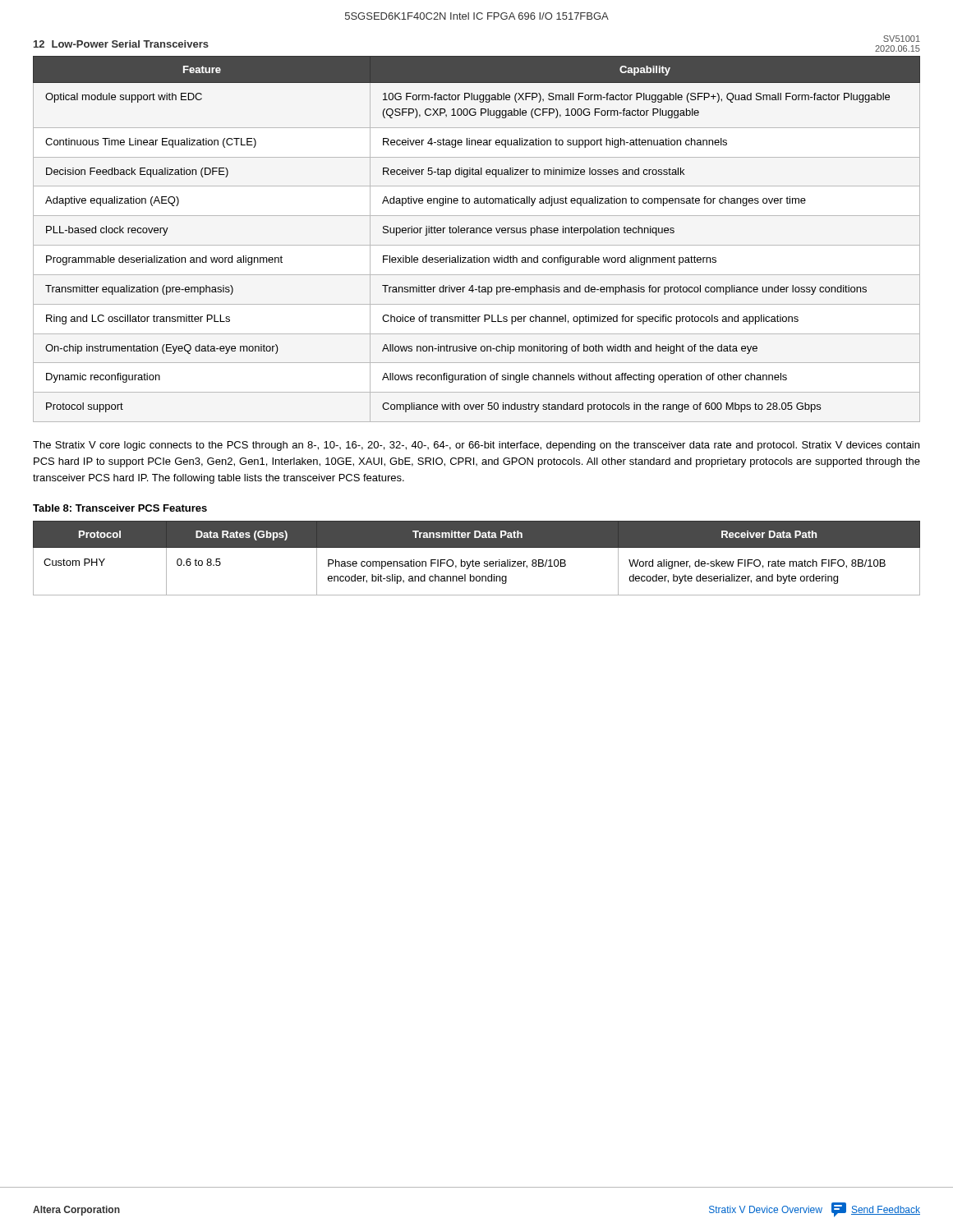Image resolution: width=953 pixels, height=1232 pixels.
Task: Click on the text block starting "Table 8: Transceiver PCS Features"
Action: click(120, 508)
